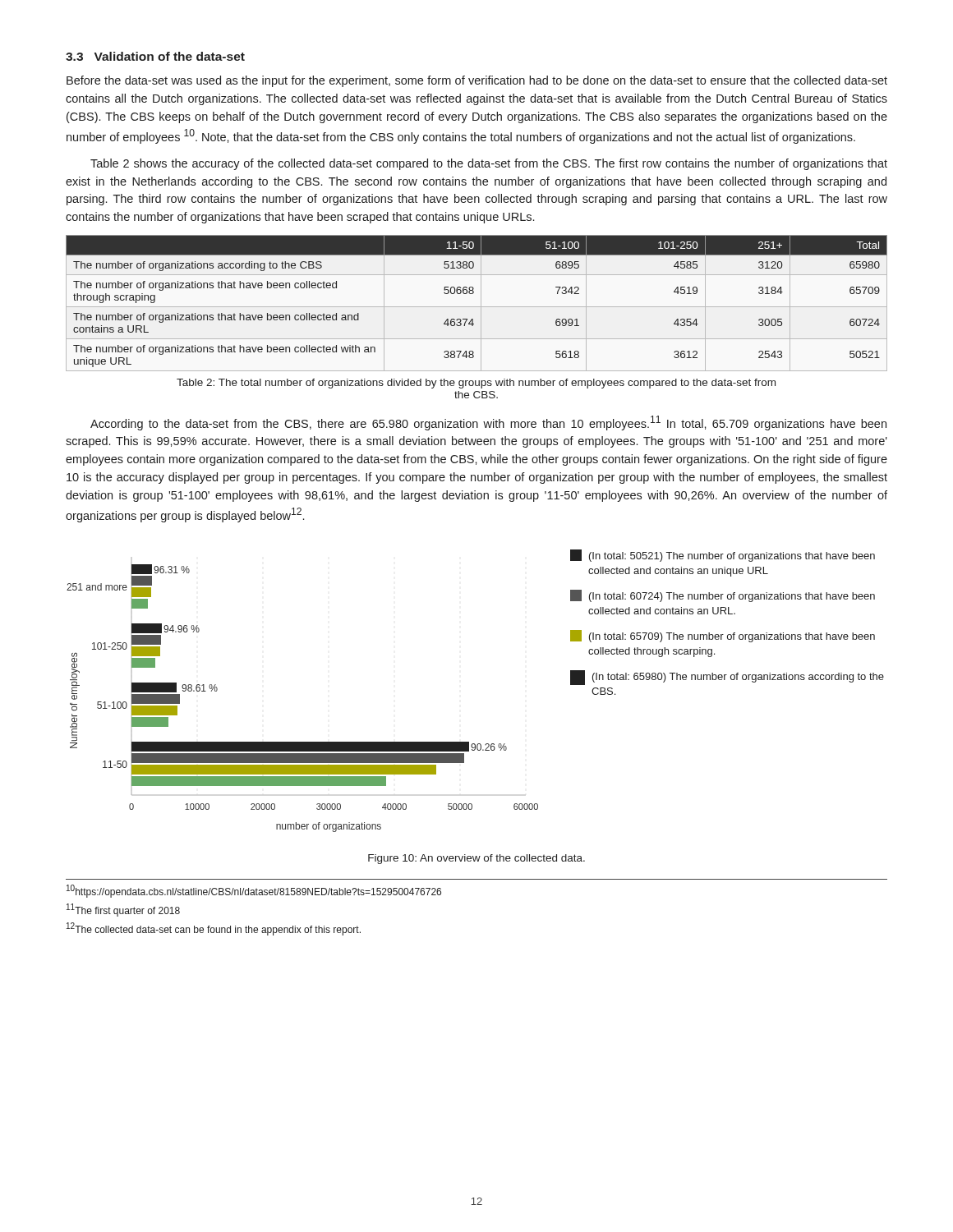
Task: Find the text block containing "Before the data-set"
Action: click(476, 109)
